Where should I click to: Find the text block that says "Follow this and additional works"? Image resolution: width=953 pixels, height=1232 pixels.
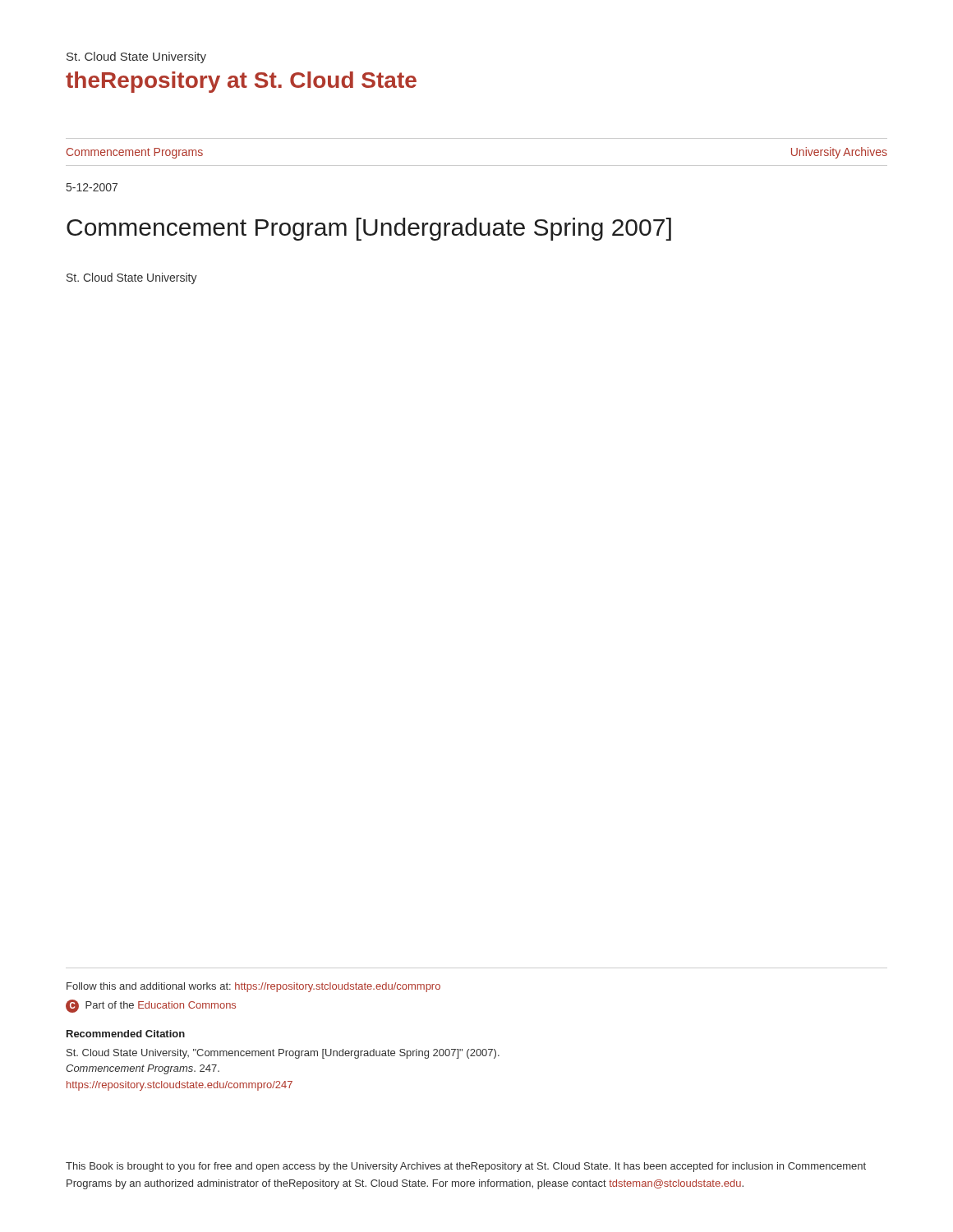[x=253, y=986]
